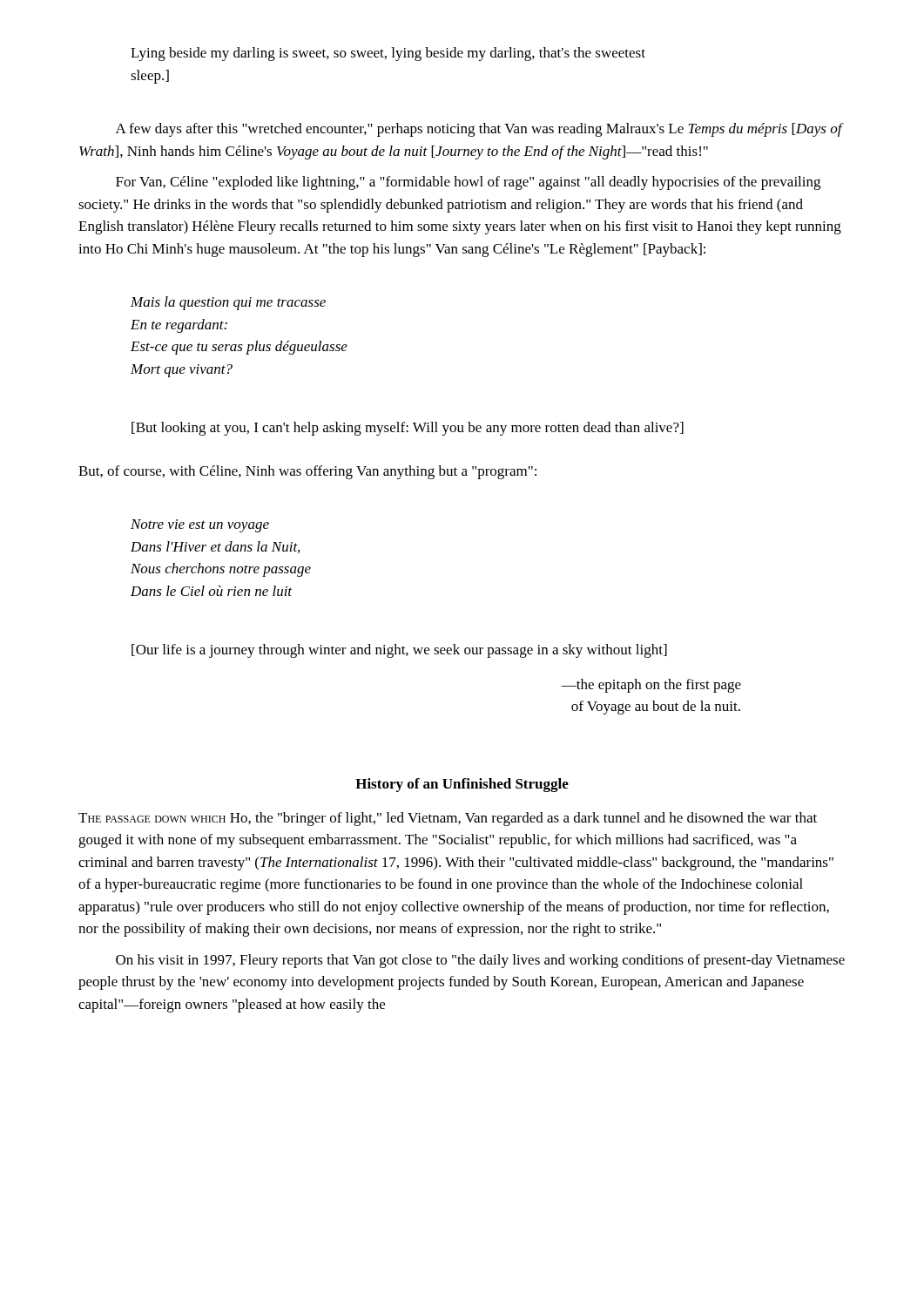Select the element starting "On his visit in"

[x=462, y=982]
